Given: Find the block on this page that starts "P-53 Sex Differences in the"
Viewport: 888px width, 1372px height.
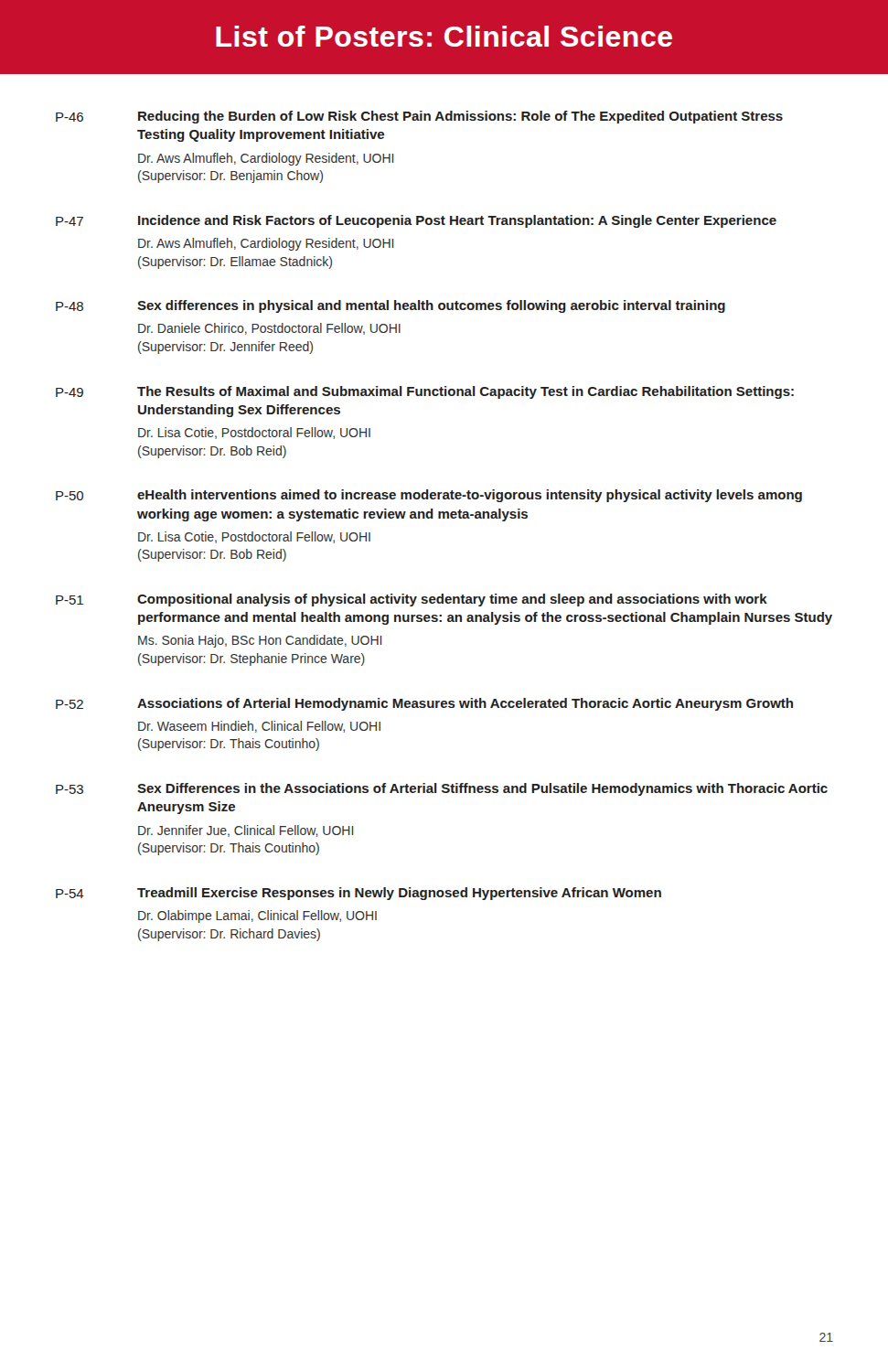Looking at the screenshot, I should point(442,789).
